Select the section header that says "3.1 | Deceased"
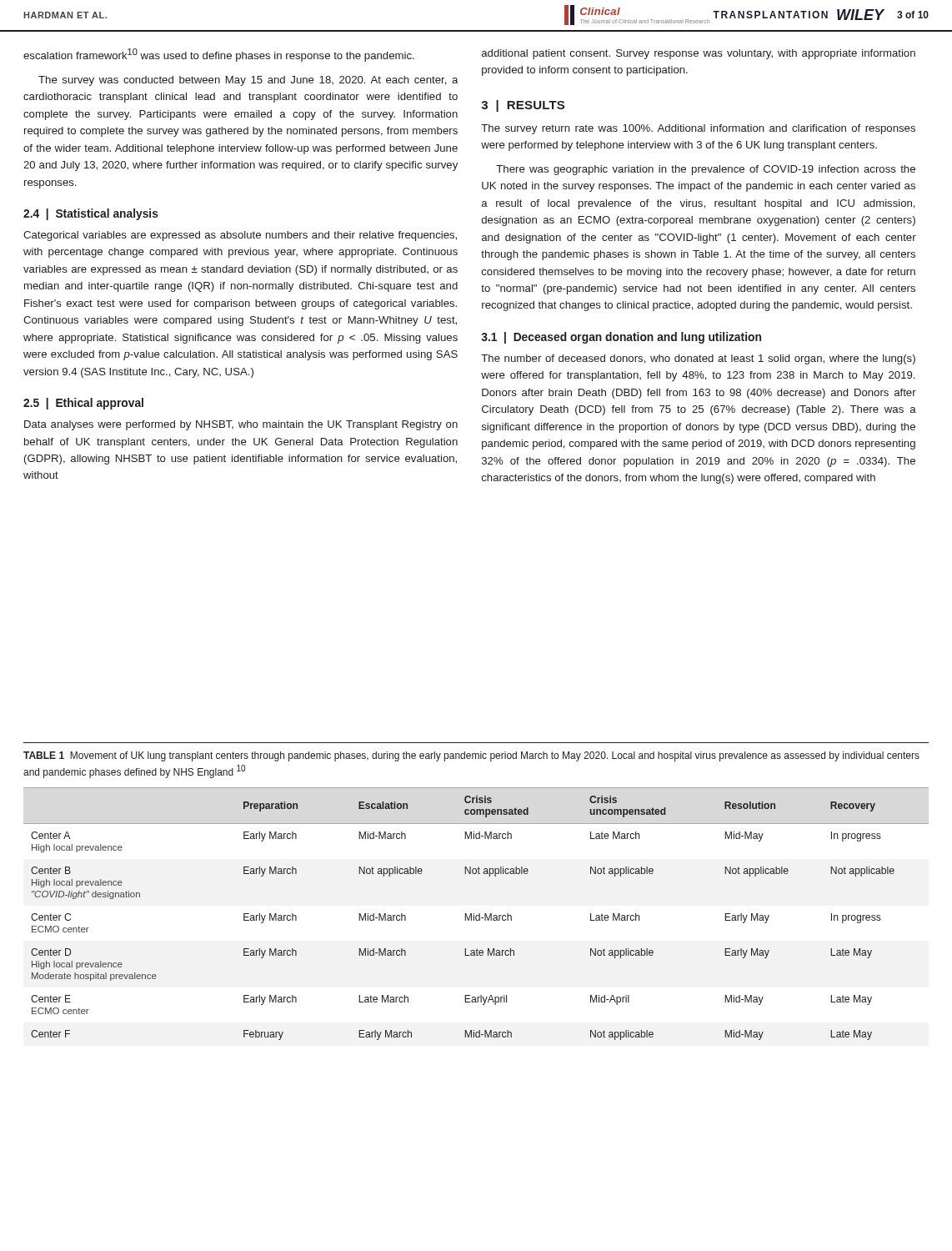This screenshot has height=1251, width=952. [x=622, y=337]
